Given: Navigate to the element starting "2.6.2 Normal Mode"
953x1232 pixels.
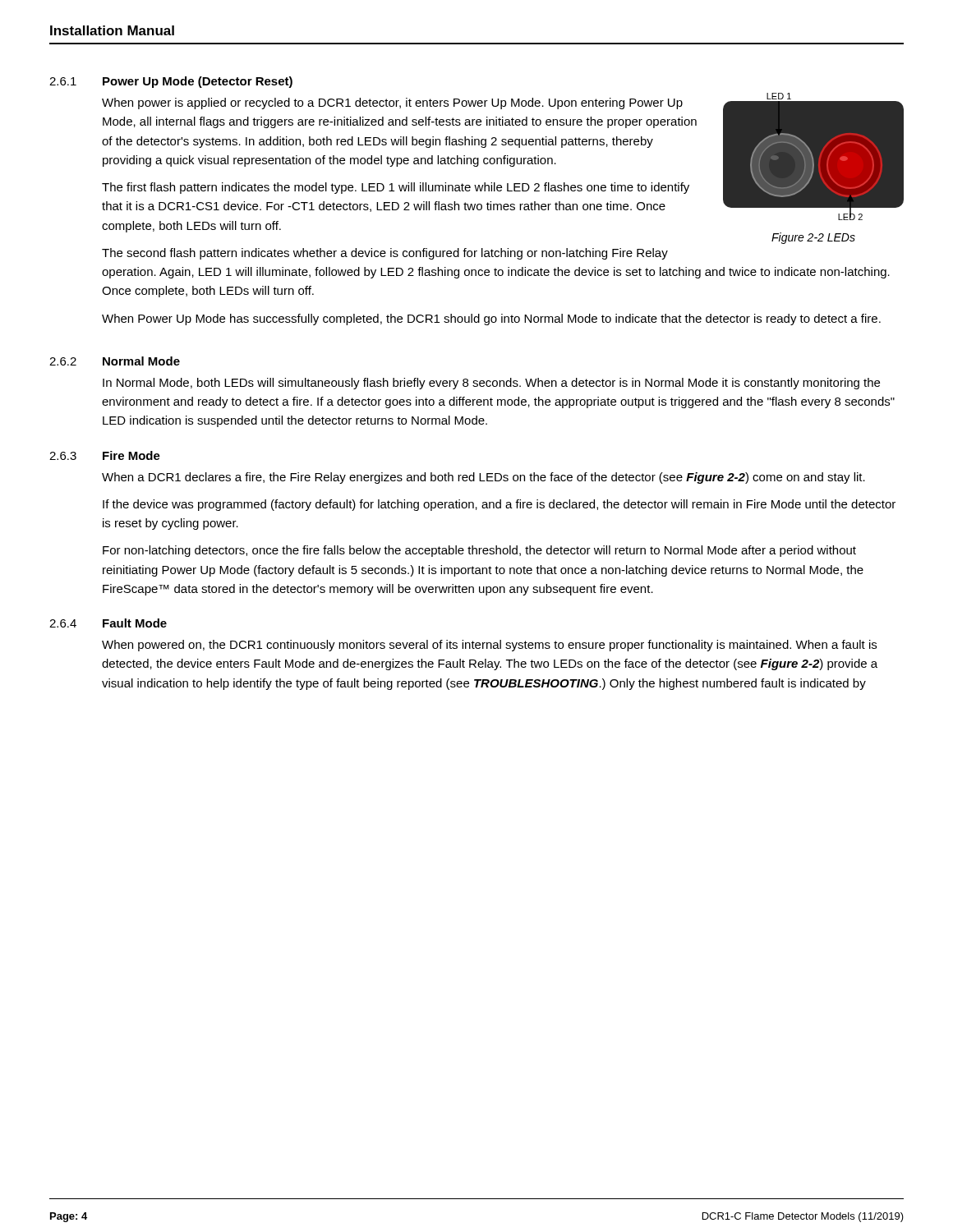Looking at the screenshot, I should pyautogui.click(x=115, y=361).
